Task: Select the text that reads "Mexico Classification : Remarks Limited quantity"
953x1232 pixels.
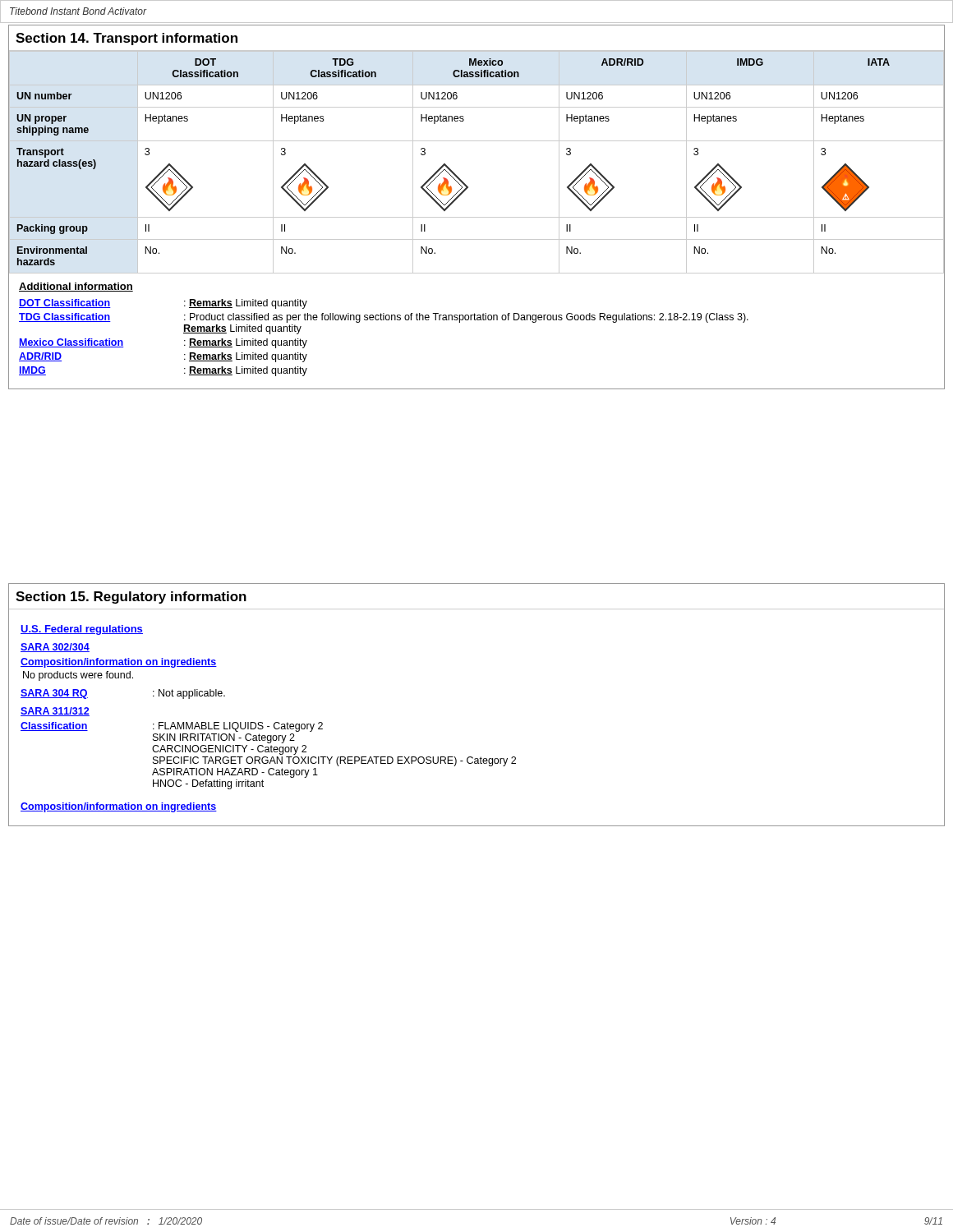Action: (71, 343)
